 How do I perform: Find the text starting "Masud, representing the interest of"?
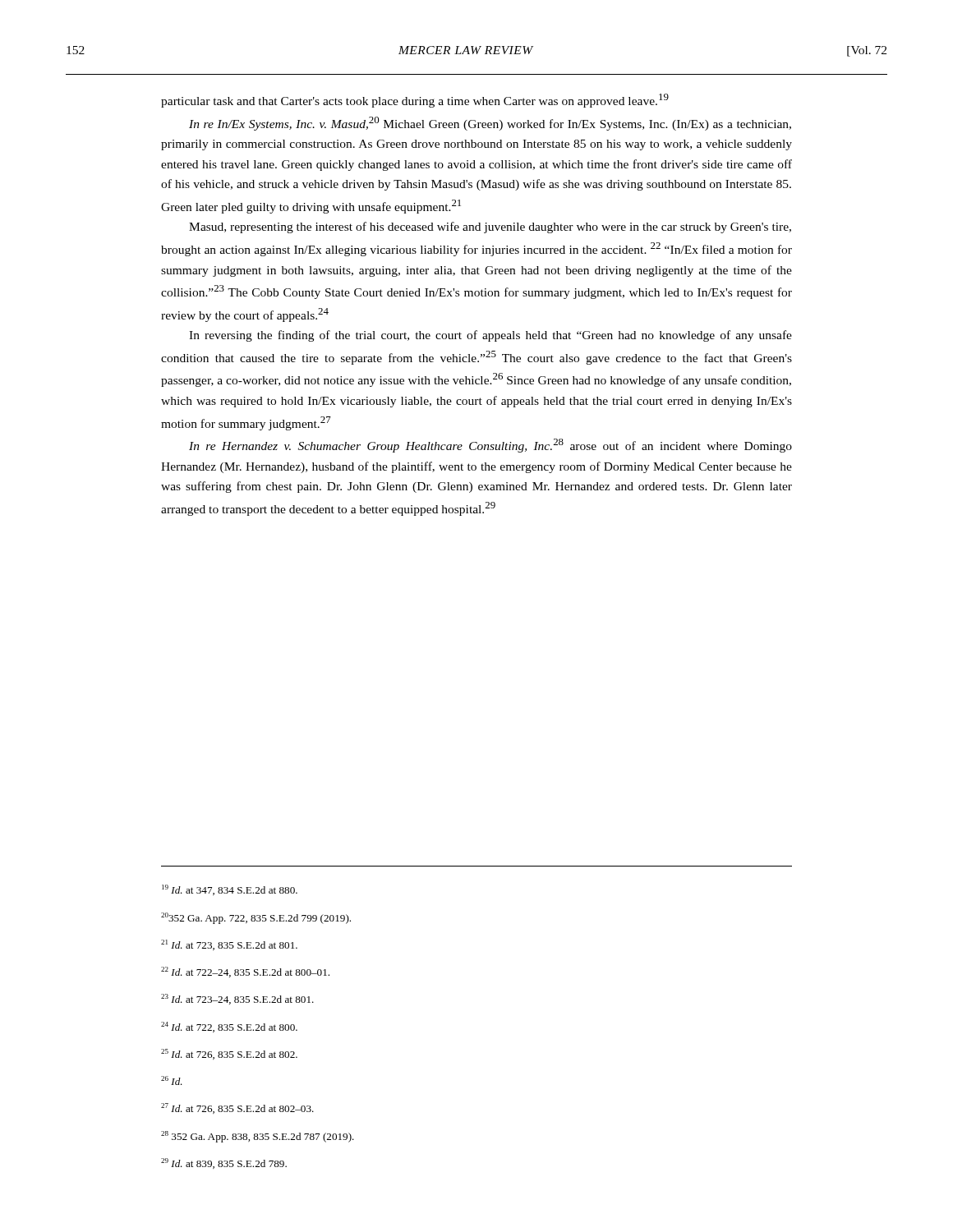click(x=476, y=271)
